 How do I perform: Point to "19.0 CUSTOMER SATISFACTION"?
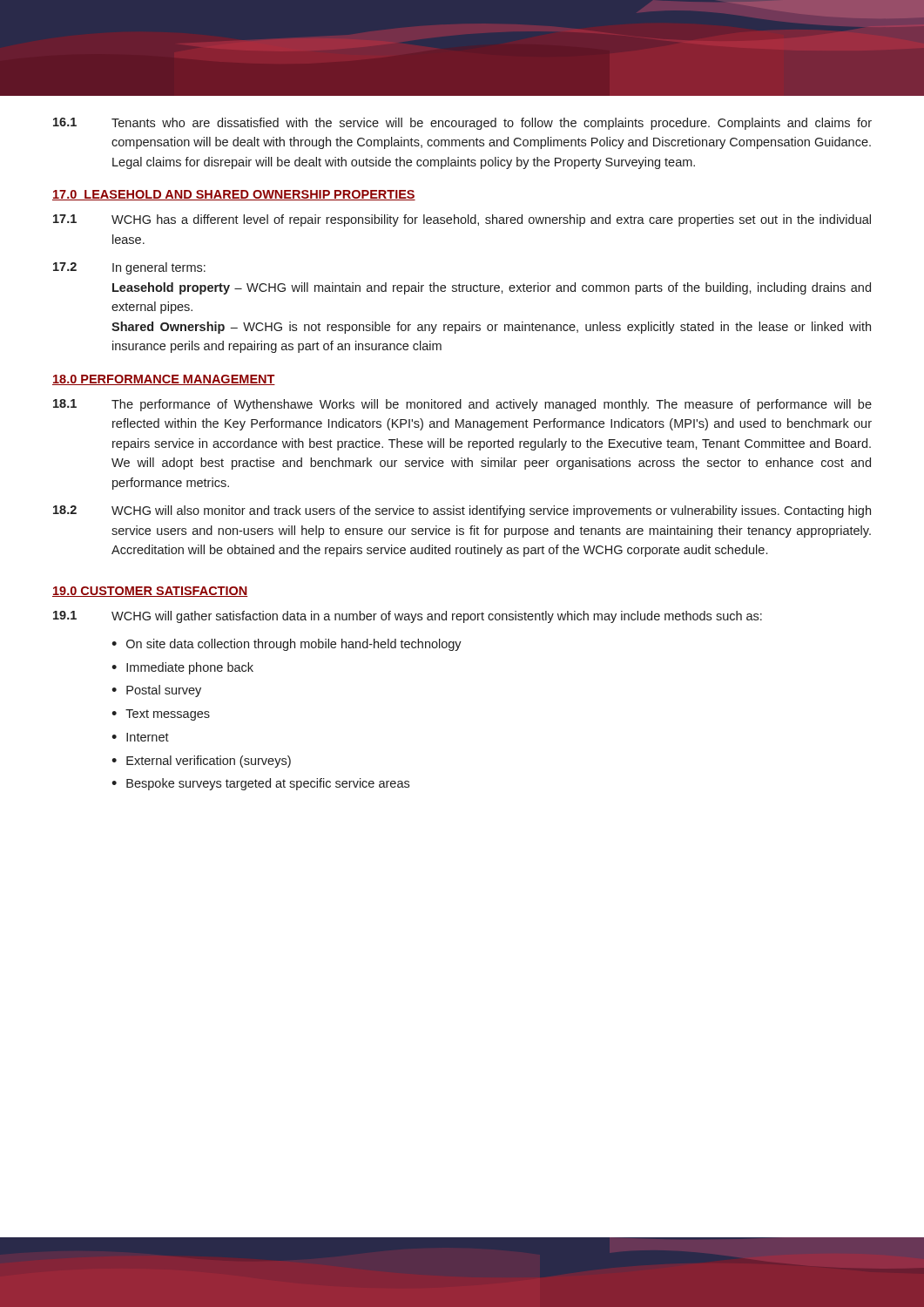point(150,591)
